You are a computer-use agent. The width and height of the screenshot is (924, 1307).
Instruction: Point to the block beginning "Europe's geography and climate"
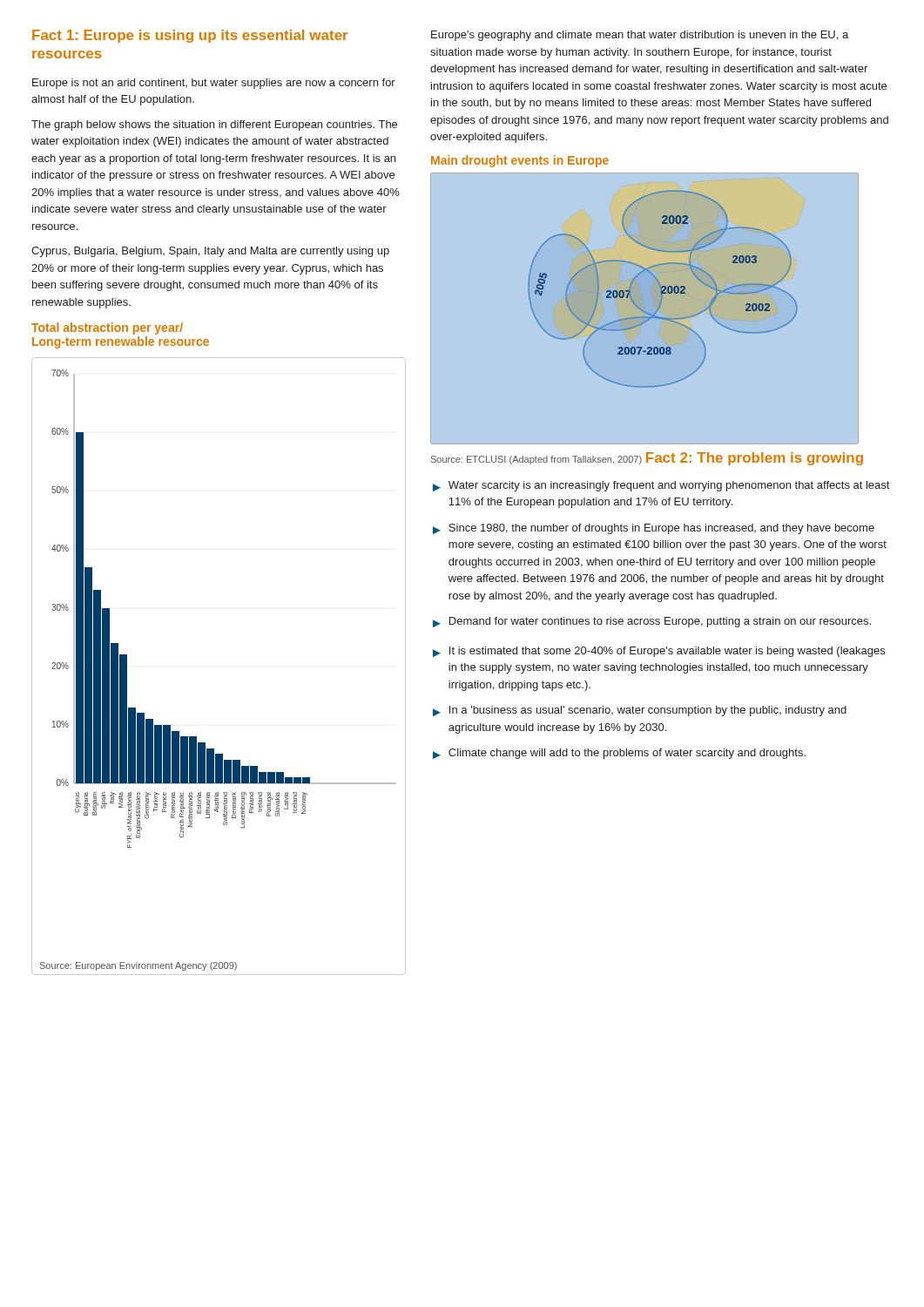[660, 85]
